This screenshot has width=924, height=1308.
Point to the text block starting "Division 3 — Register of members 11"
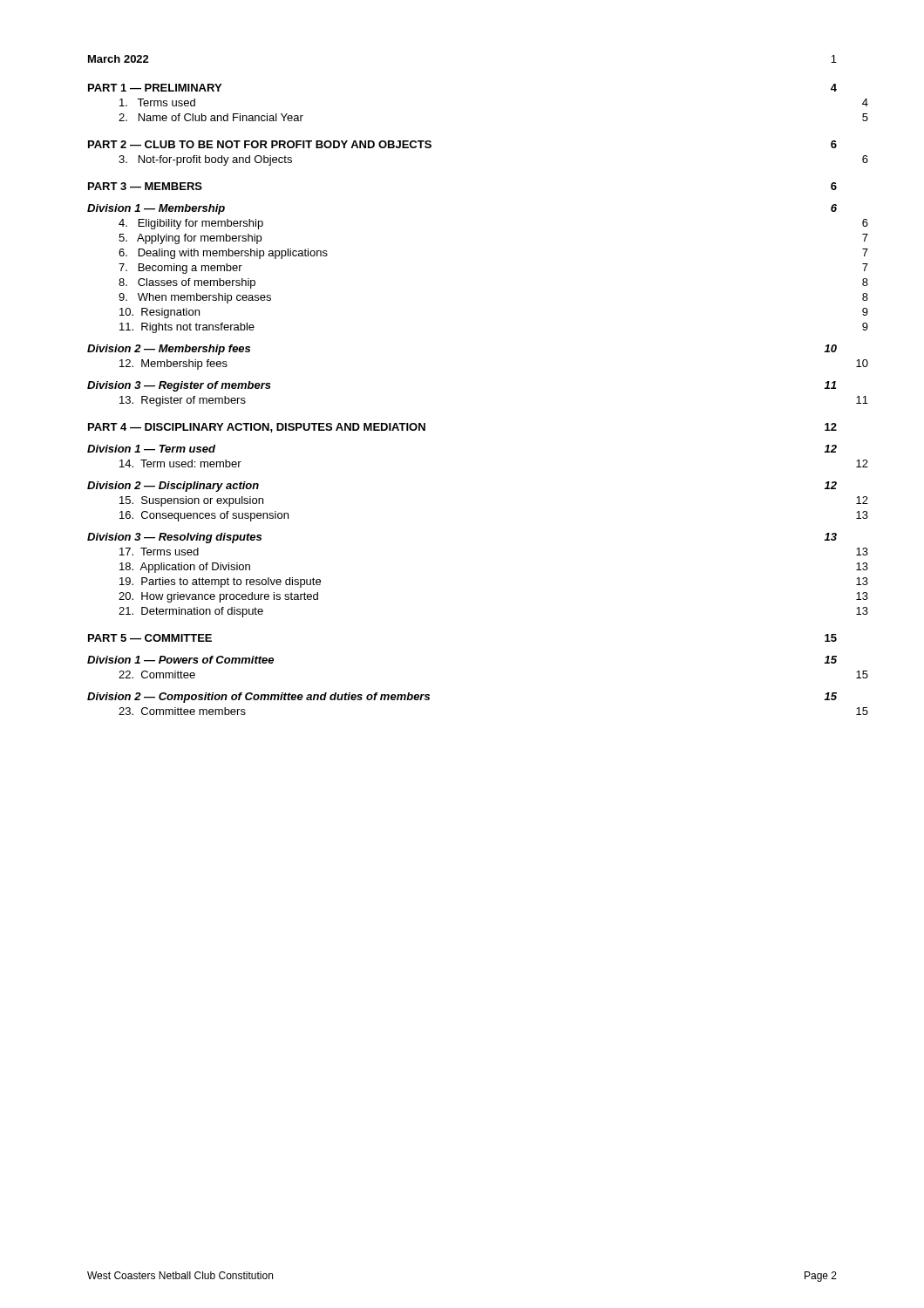pos(113,386)
